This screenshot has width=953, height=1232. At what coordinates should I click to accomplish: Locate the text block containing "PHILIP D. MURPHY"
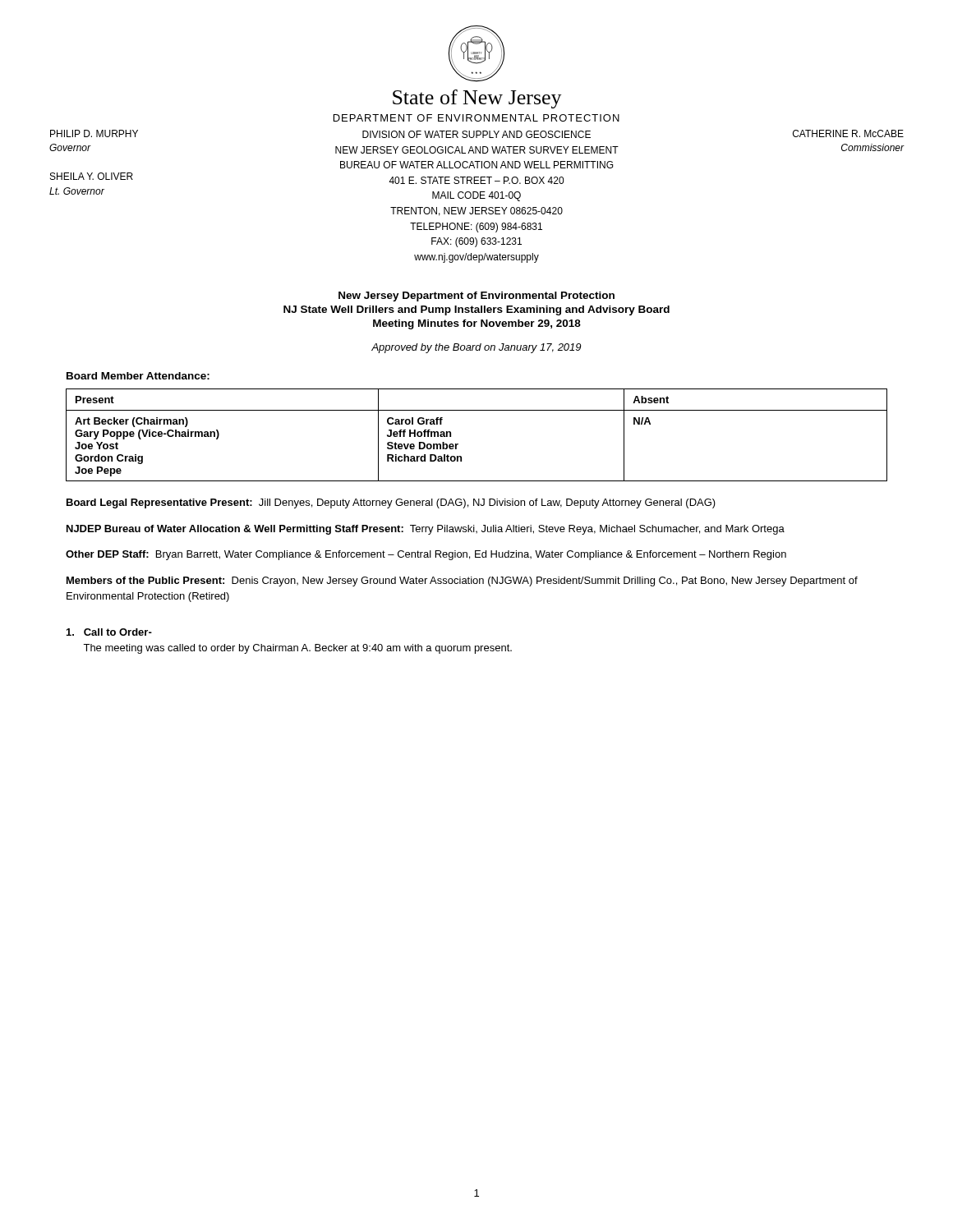pyautogui.click(x=476, y=196)
